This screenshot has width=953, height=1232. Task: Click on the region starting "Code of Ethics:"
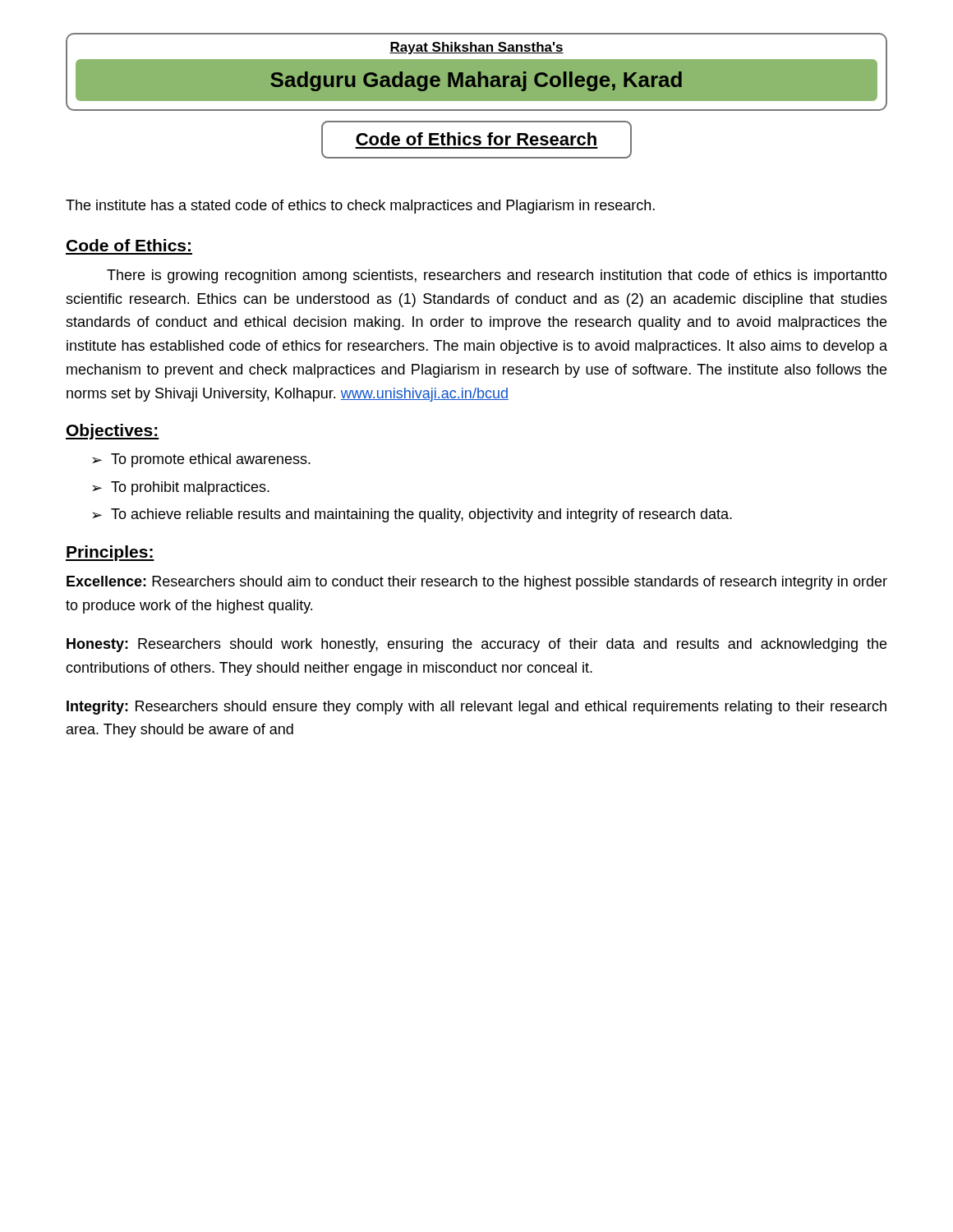tap(129, 245)
